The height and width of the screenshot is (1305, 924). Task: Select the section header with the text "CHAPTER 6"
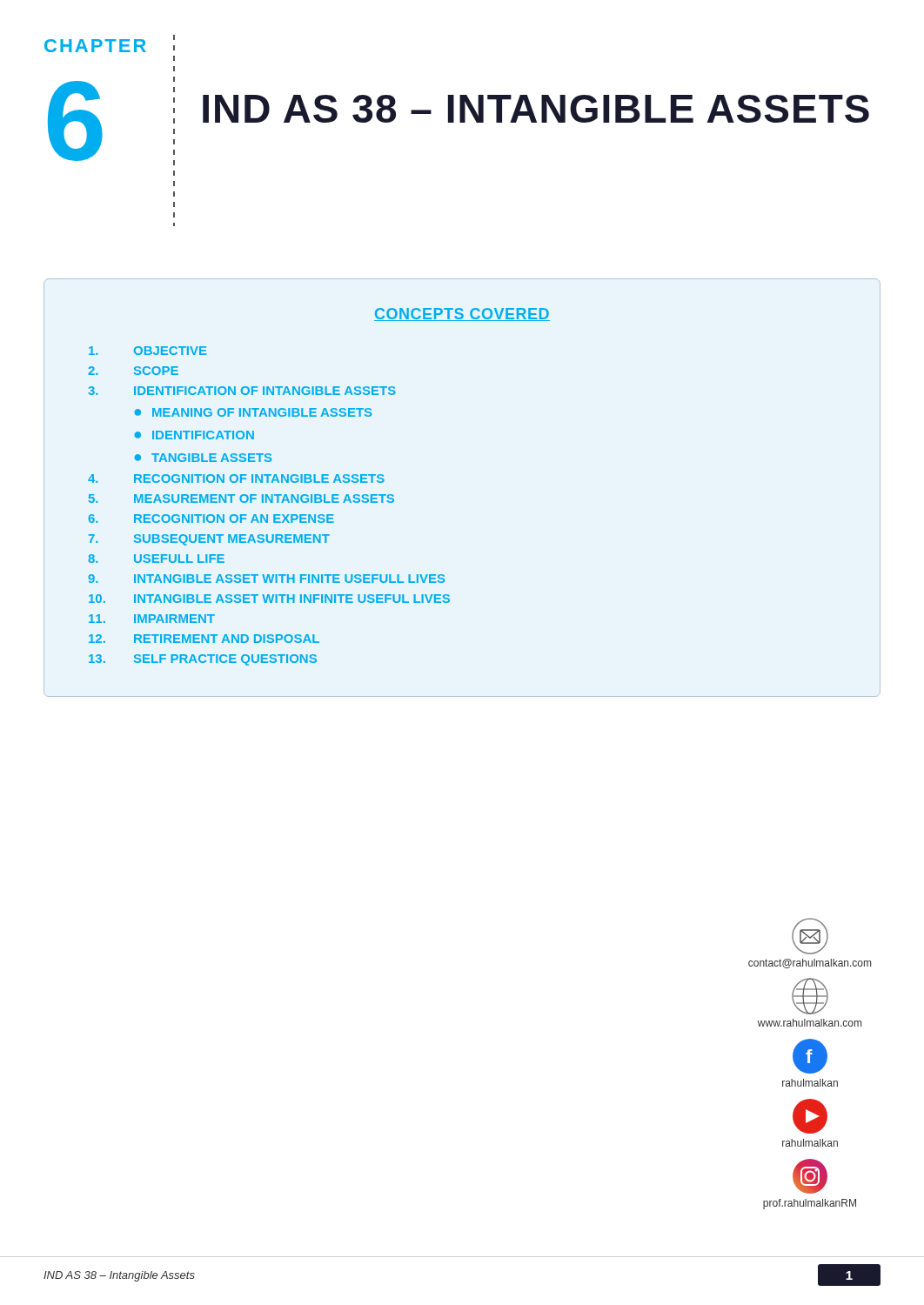point(96,106)
